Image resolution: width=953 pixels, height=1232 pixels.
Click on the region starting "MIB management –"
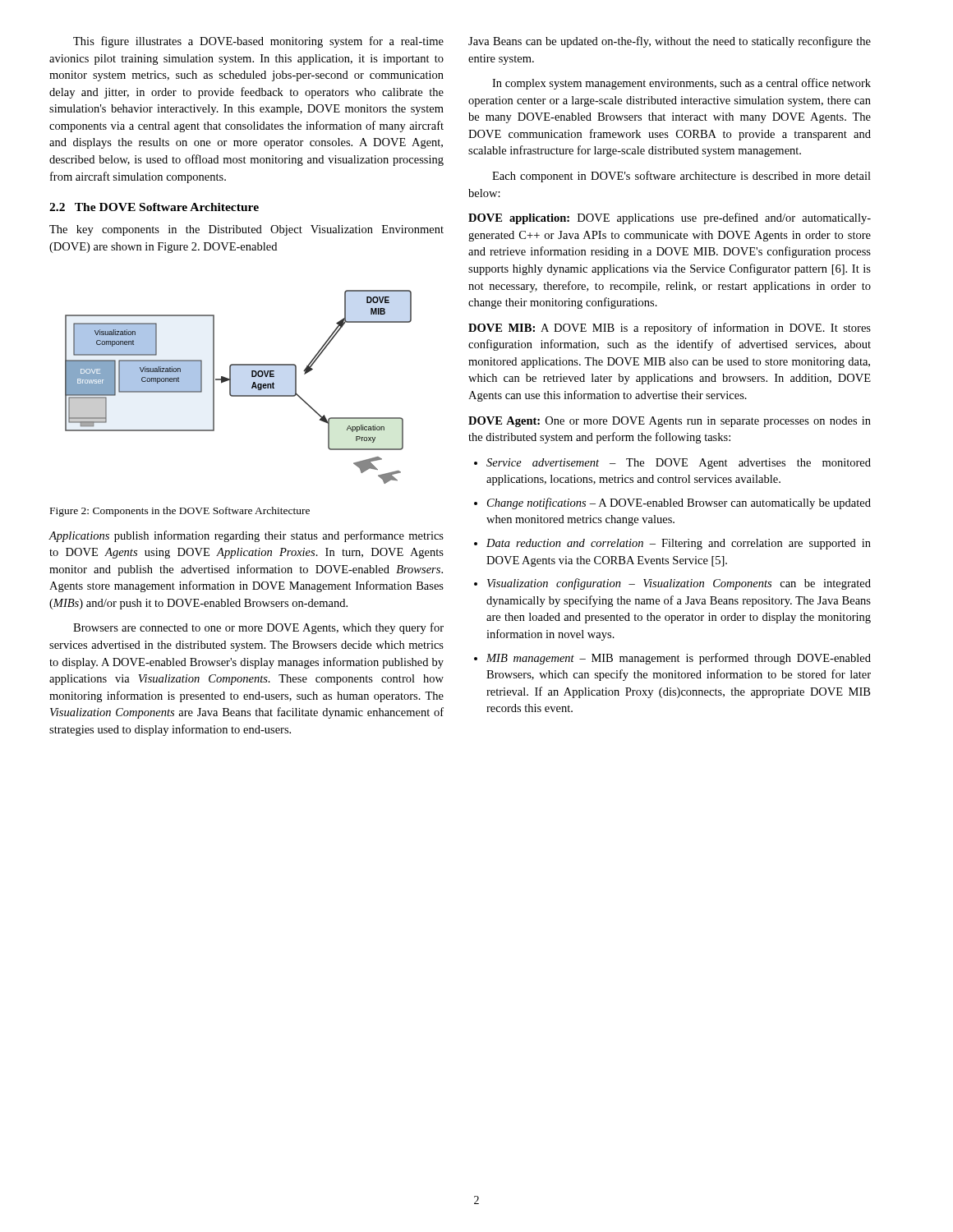point(679,683)
